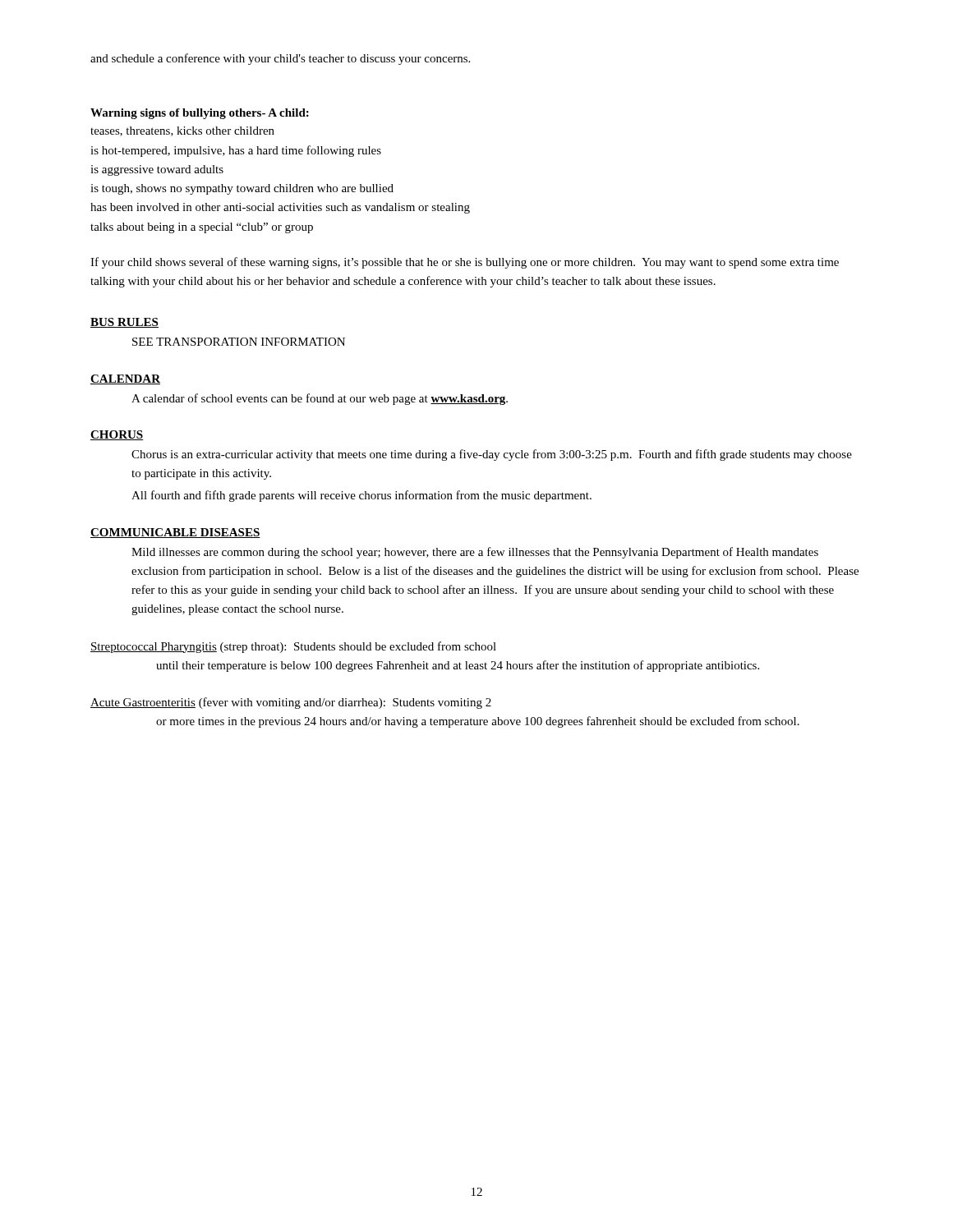
Task: Click on the text block containing "All fourth and fifth grade parents will"
Action: tap(362, 495)
